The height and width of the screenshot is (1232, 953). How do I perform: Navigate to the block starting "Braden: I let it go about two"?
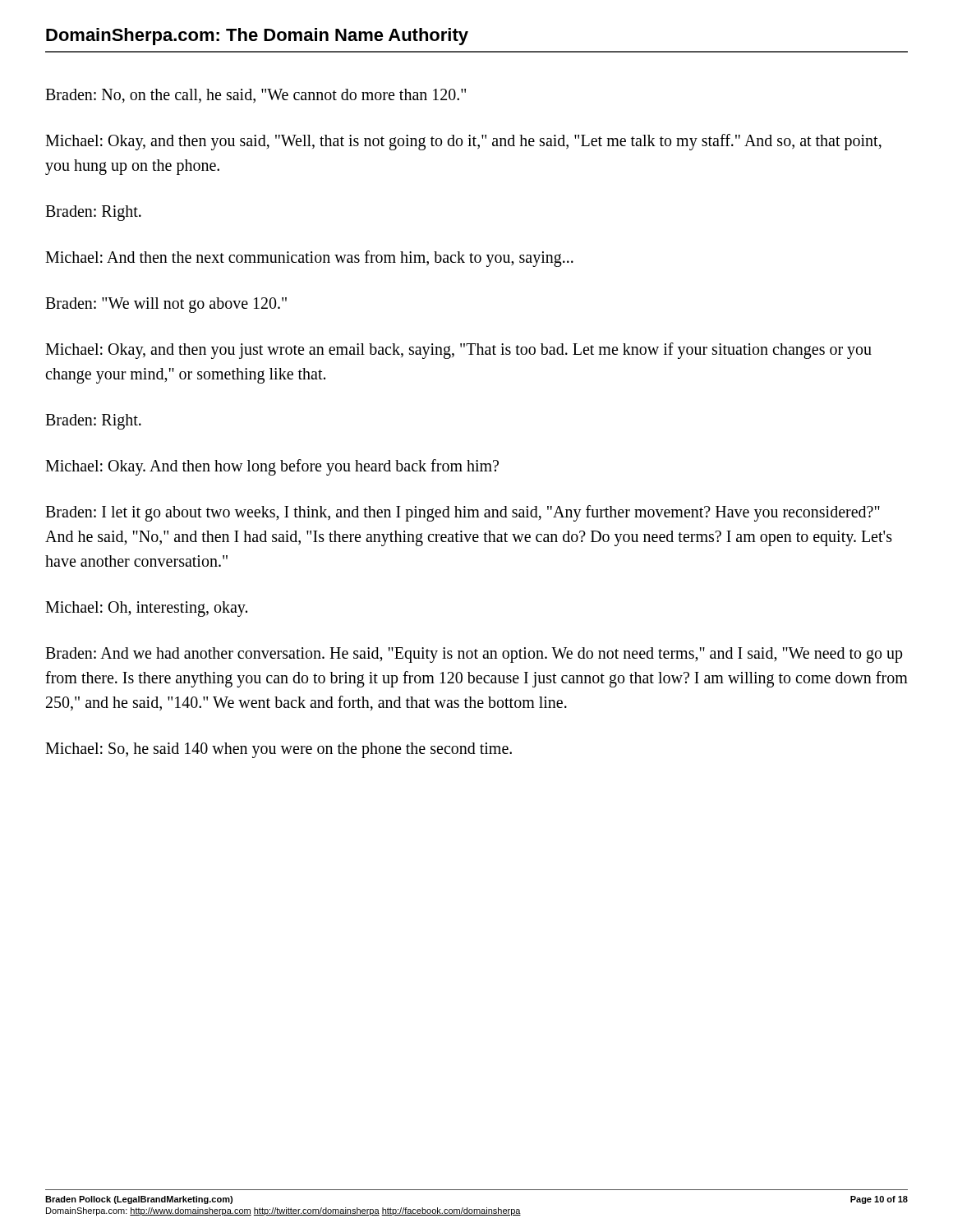(x=469, y=536)
